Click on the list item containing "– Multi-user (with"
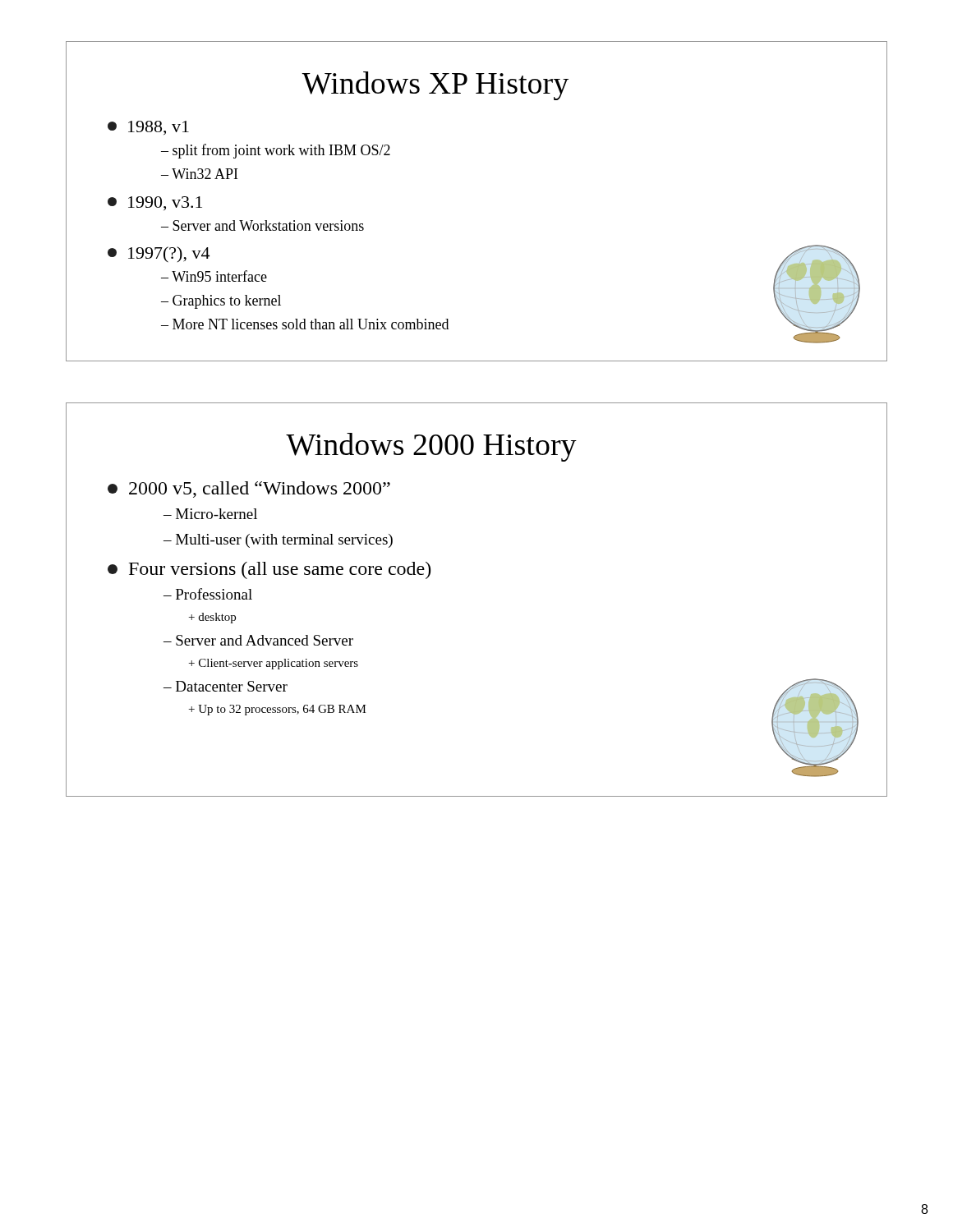 pos(278,539)
